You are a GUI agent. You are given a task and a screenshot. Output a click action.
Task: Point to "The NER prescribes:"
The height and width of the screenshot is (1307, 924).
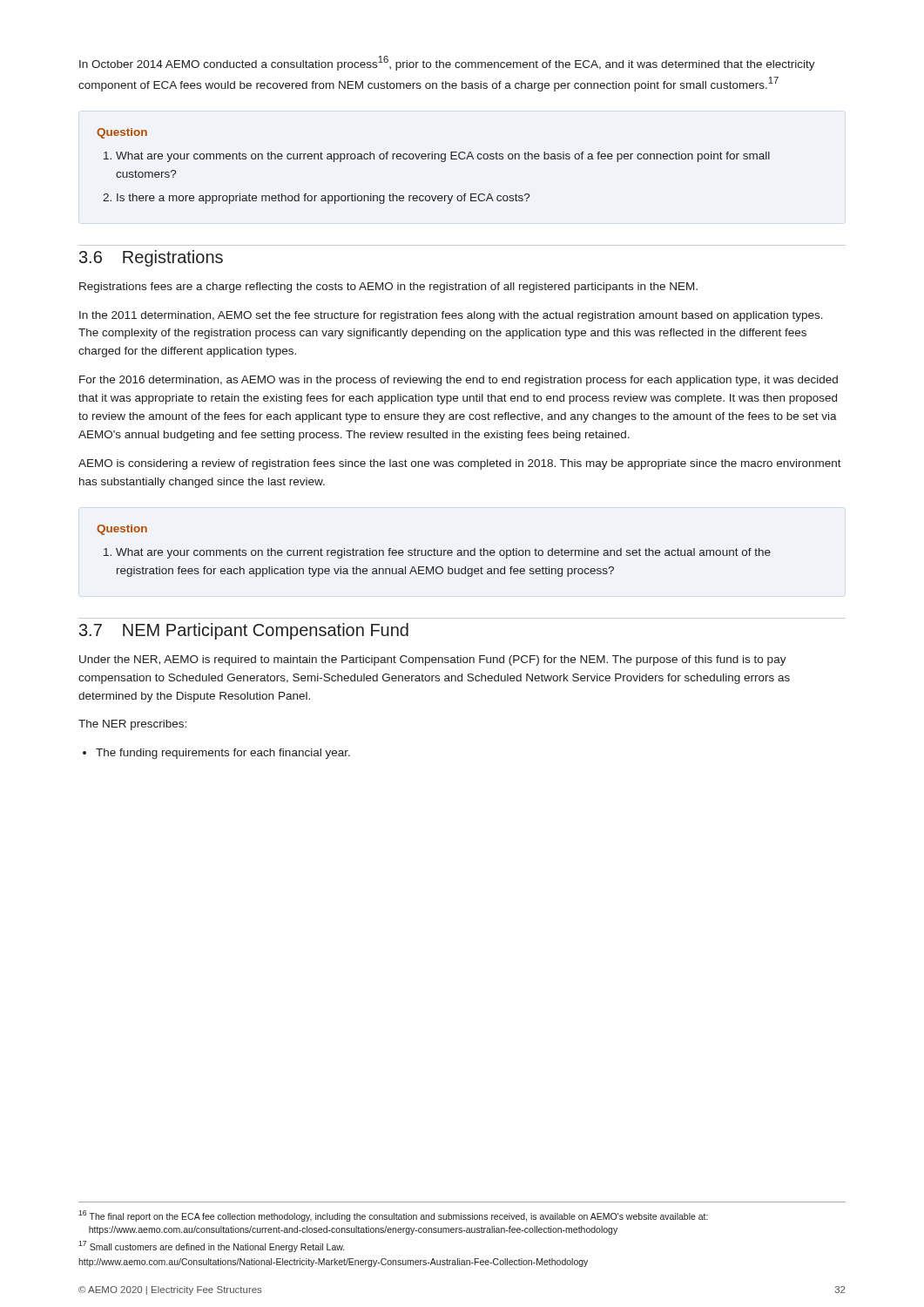pyautogui.click(x=132, y=725)
